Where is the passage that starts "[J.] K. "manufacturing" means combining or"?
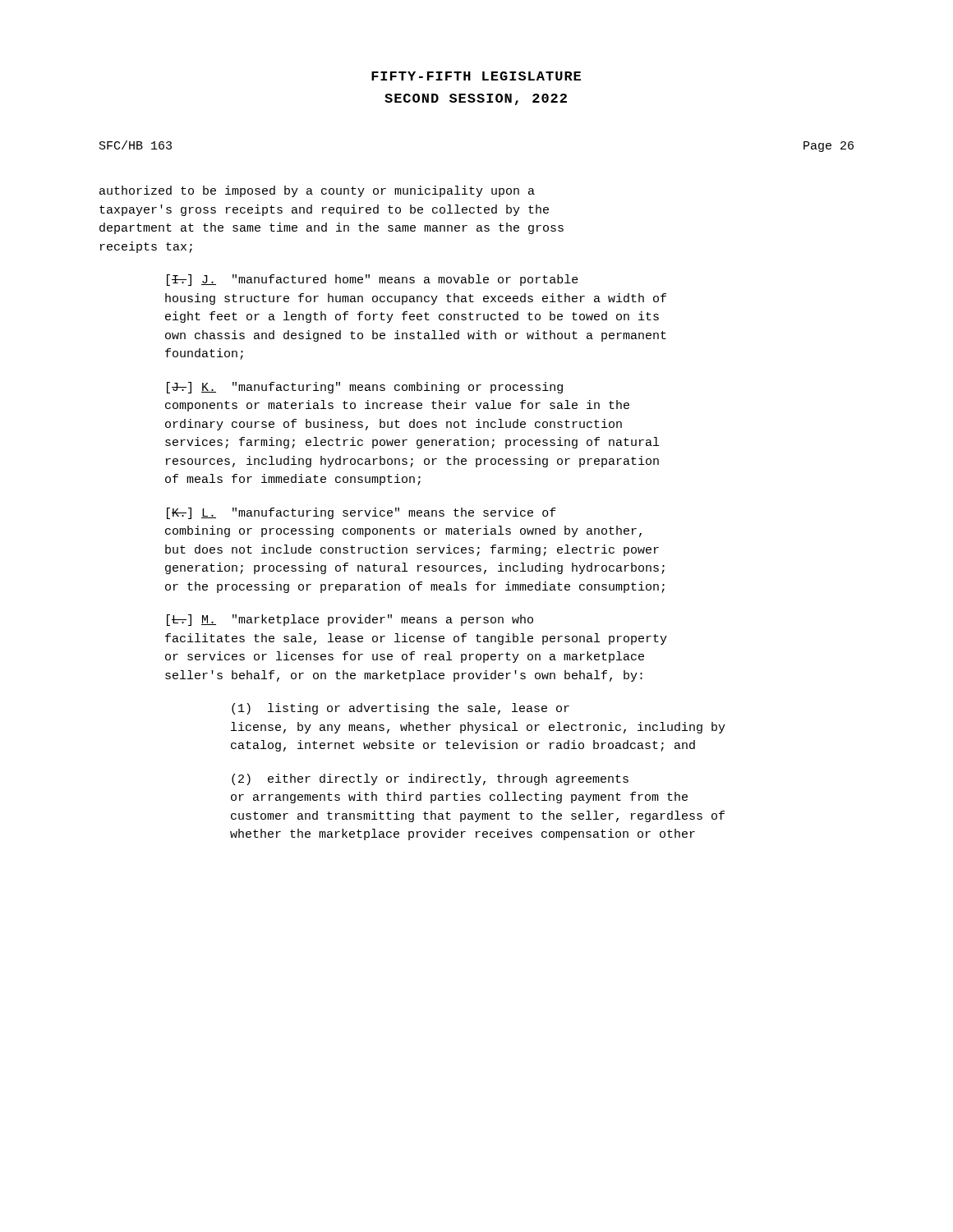The image size is (953, 1232). coord(412,434)
